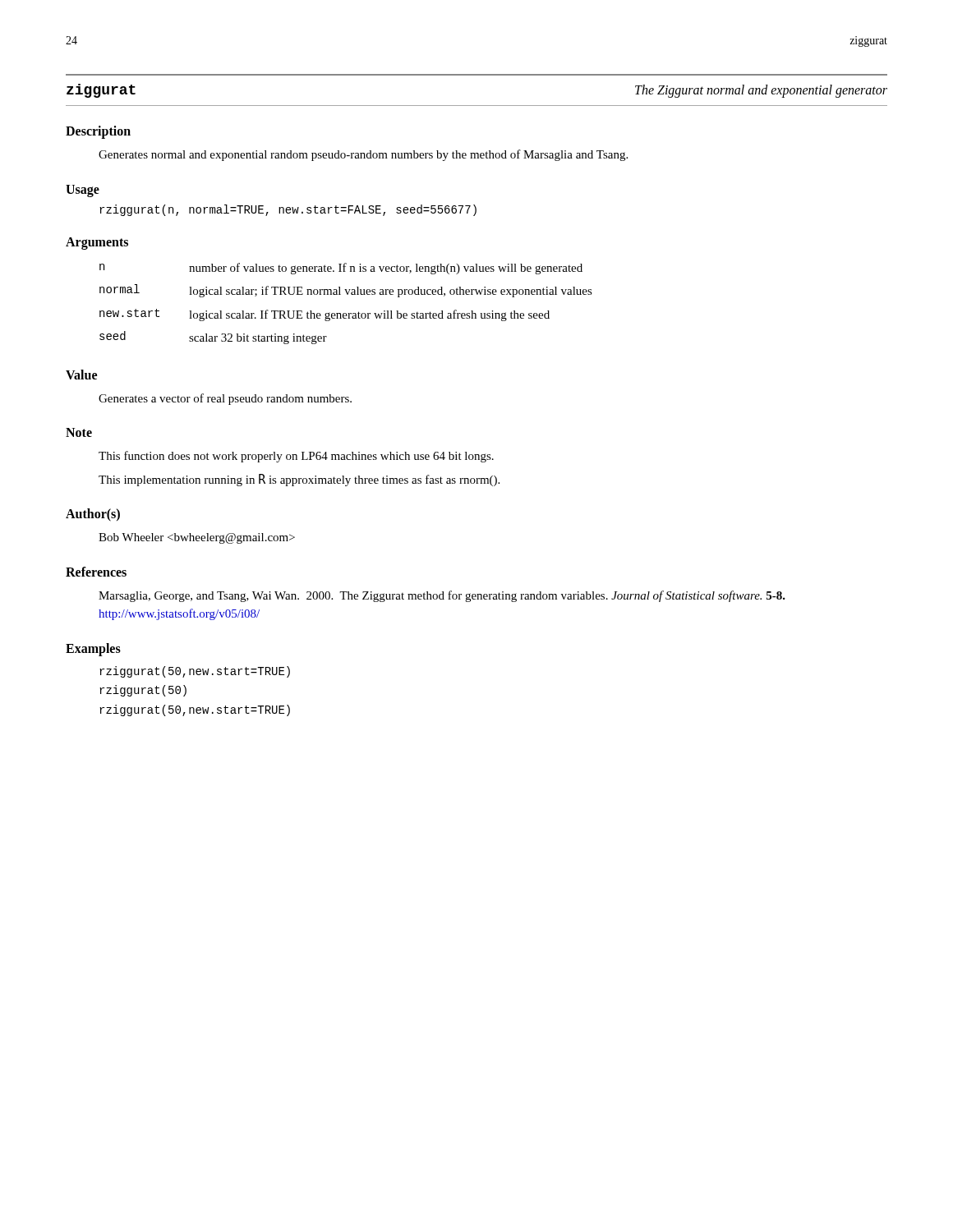Locate a table
This screenshot has width=953, height=1232.
[476, 303]
